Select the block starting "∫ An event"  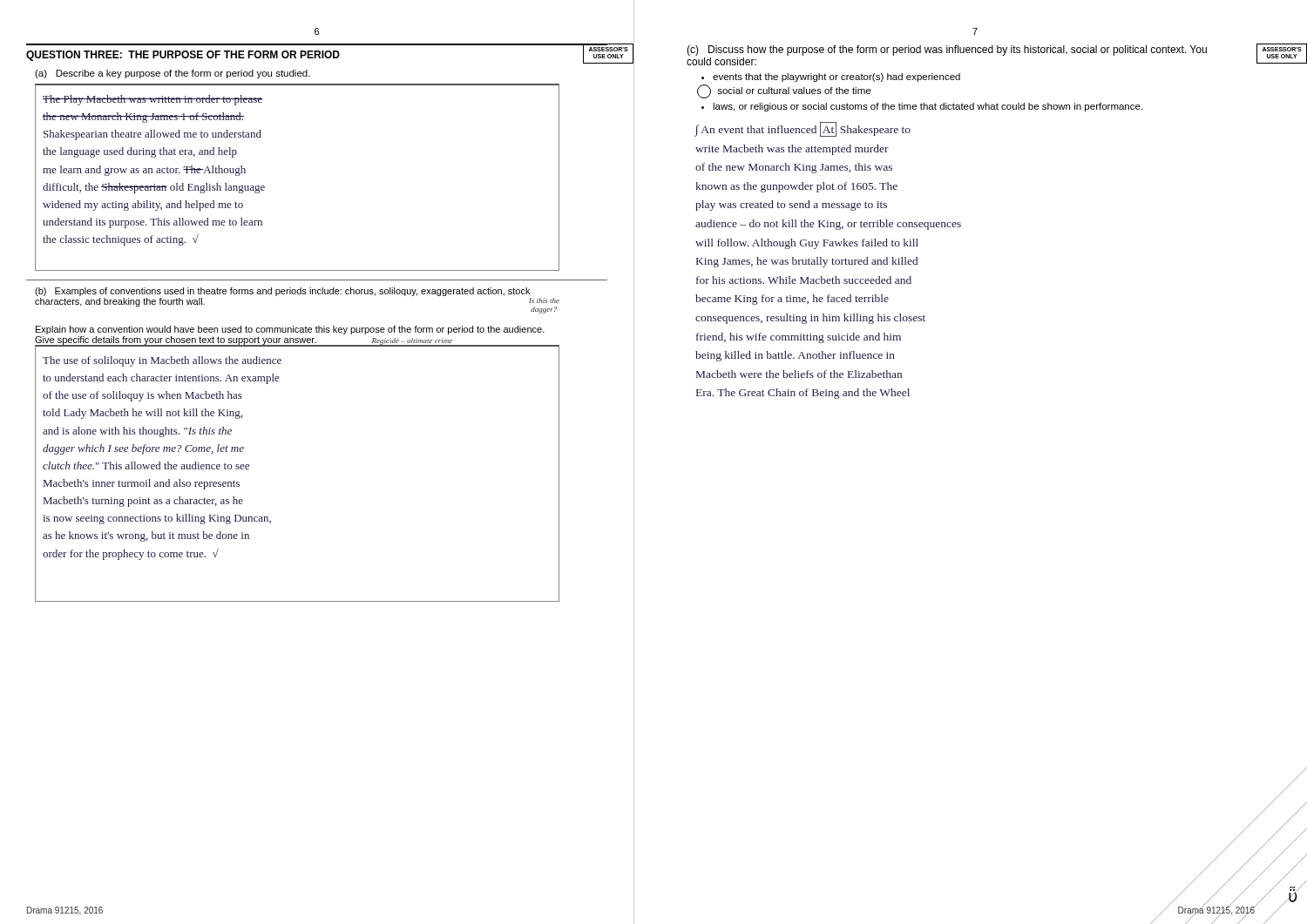(828, 261)
